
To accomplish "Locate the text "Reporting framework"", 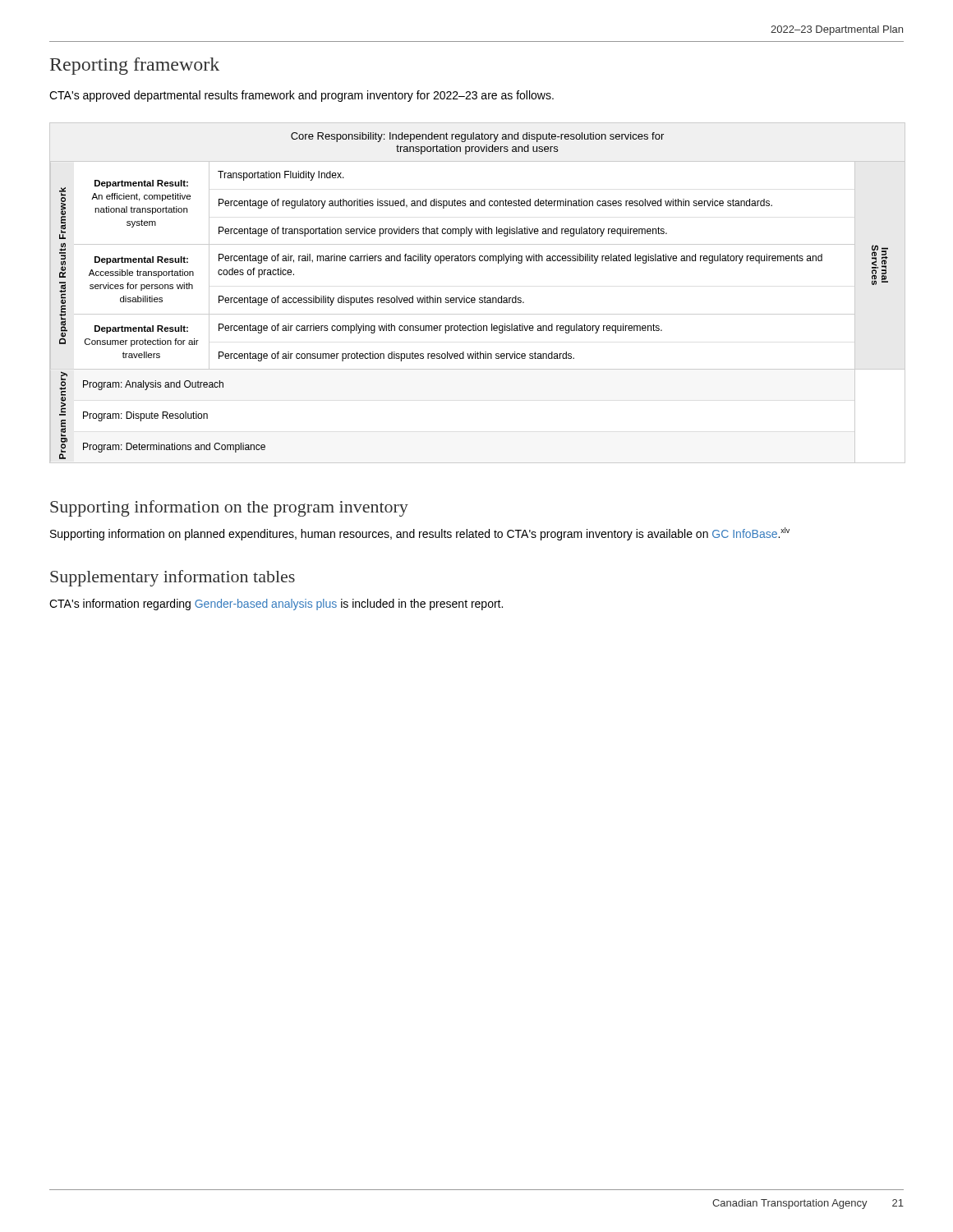I will tap(135, 66).
